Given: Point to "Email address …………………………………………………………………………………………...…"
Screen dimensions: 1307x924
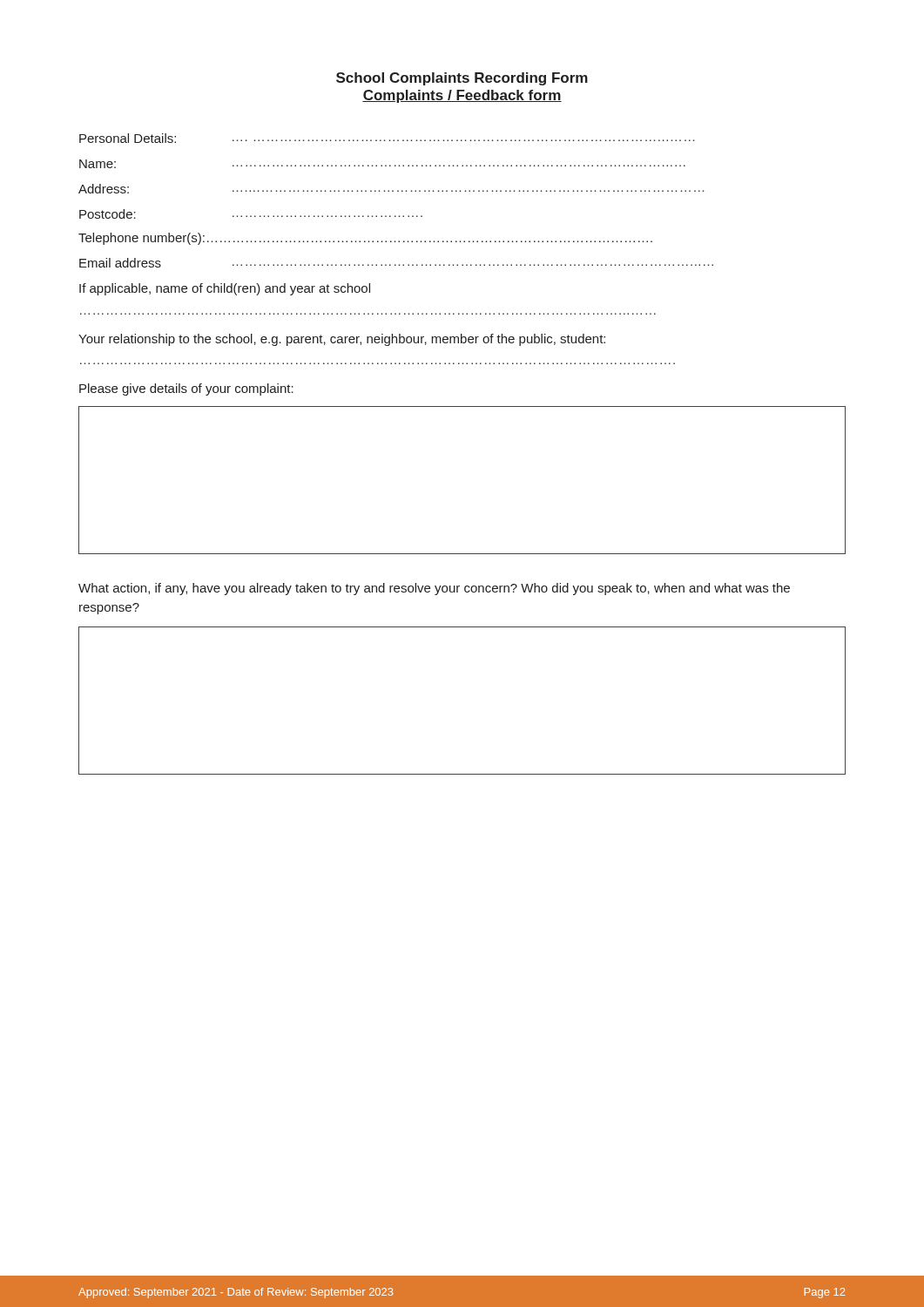Looking at the screenshot, I should (x=462, y=262).
